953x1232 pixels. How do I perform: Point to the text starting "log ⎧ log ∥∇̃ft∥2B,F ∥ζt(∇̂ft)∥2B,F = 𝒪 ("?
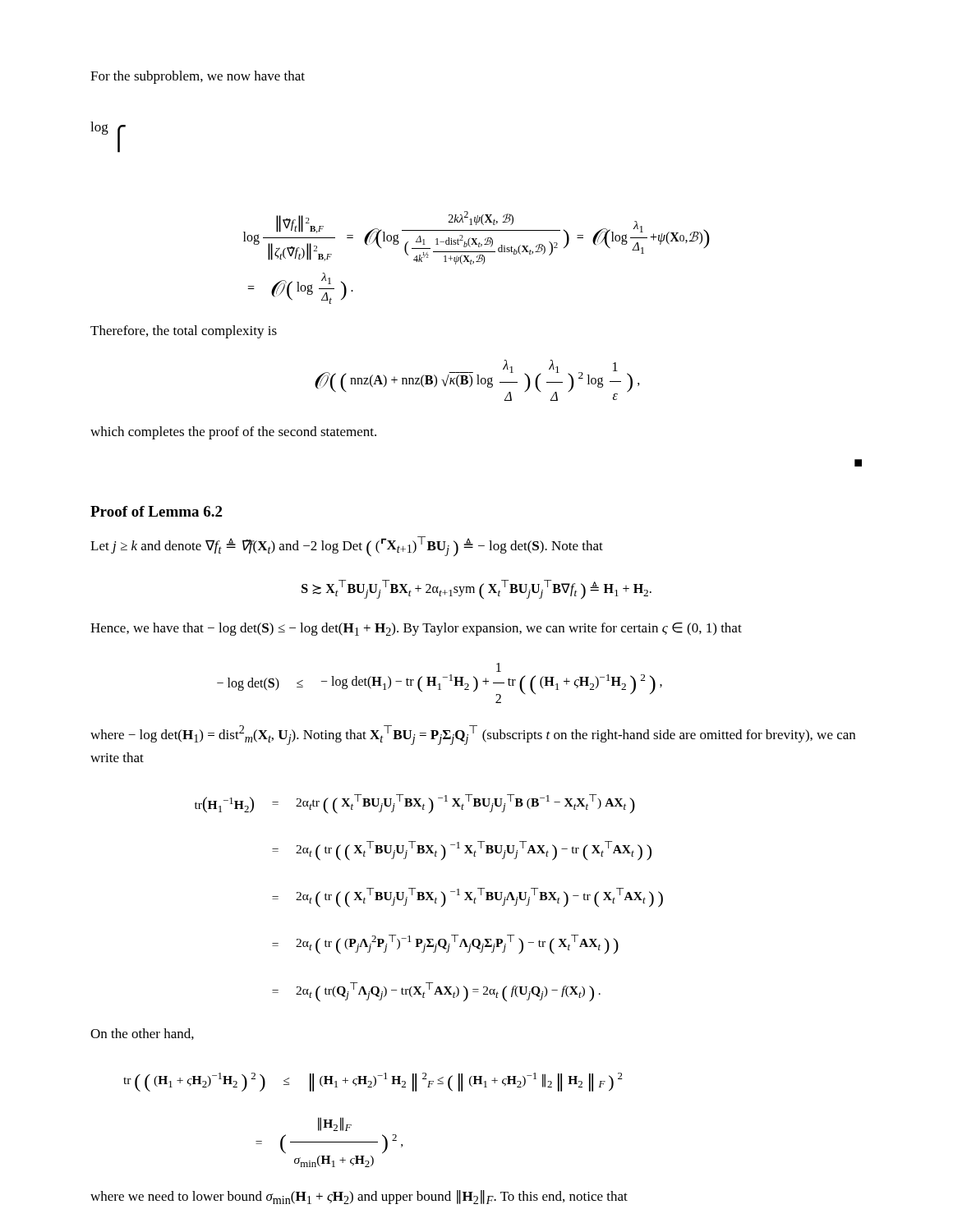point(476,203)
